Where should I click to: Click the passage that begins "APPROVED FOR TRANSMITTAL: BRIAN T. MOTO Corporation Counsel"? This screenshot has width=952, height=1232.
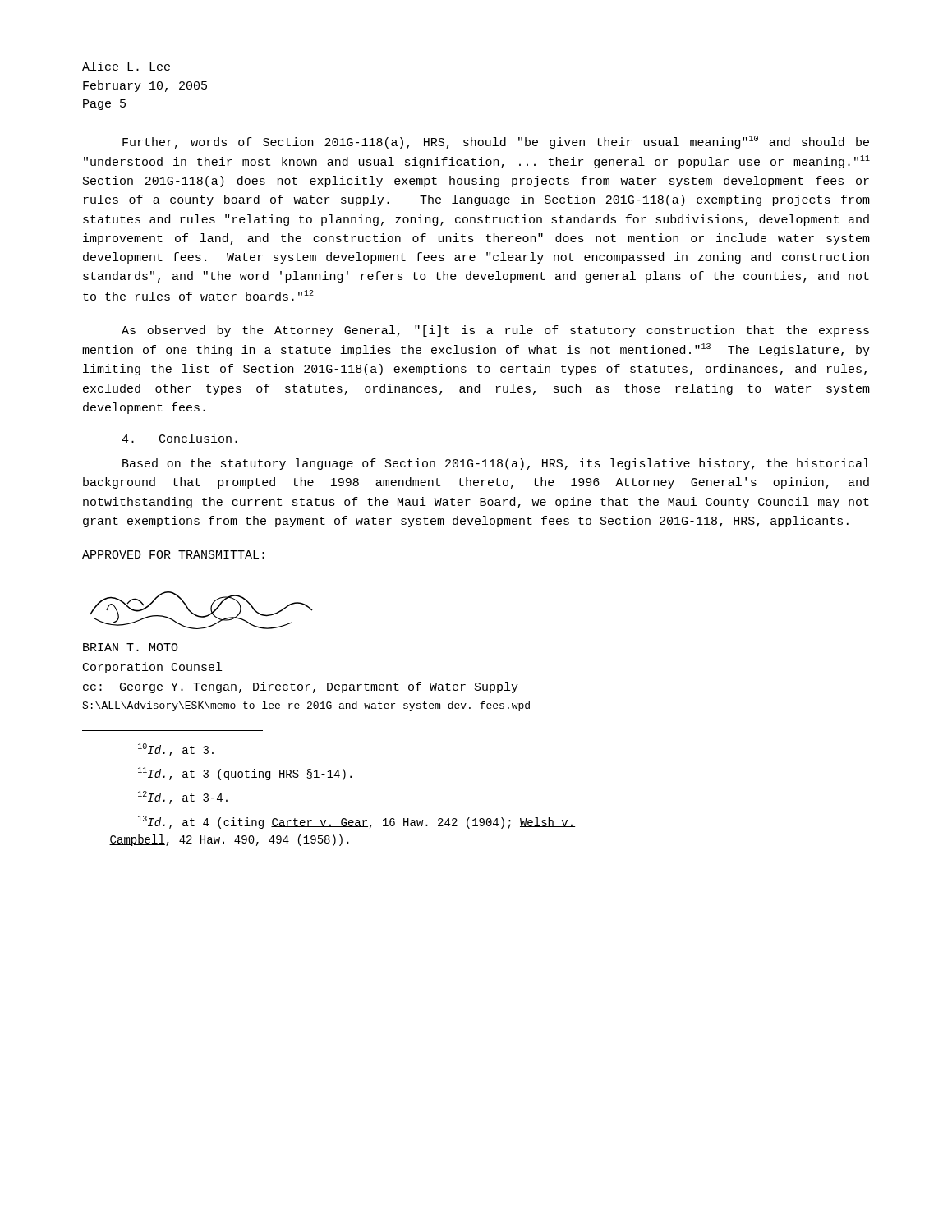(173, 554)
